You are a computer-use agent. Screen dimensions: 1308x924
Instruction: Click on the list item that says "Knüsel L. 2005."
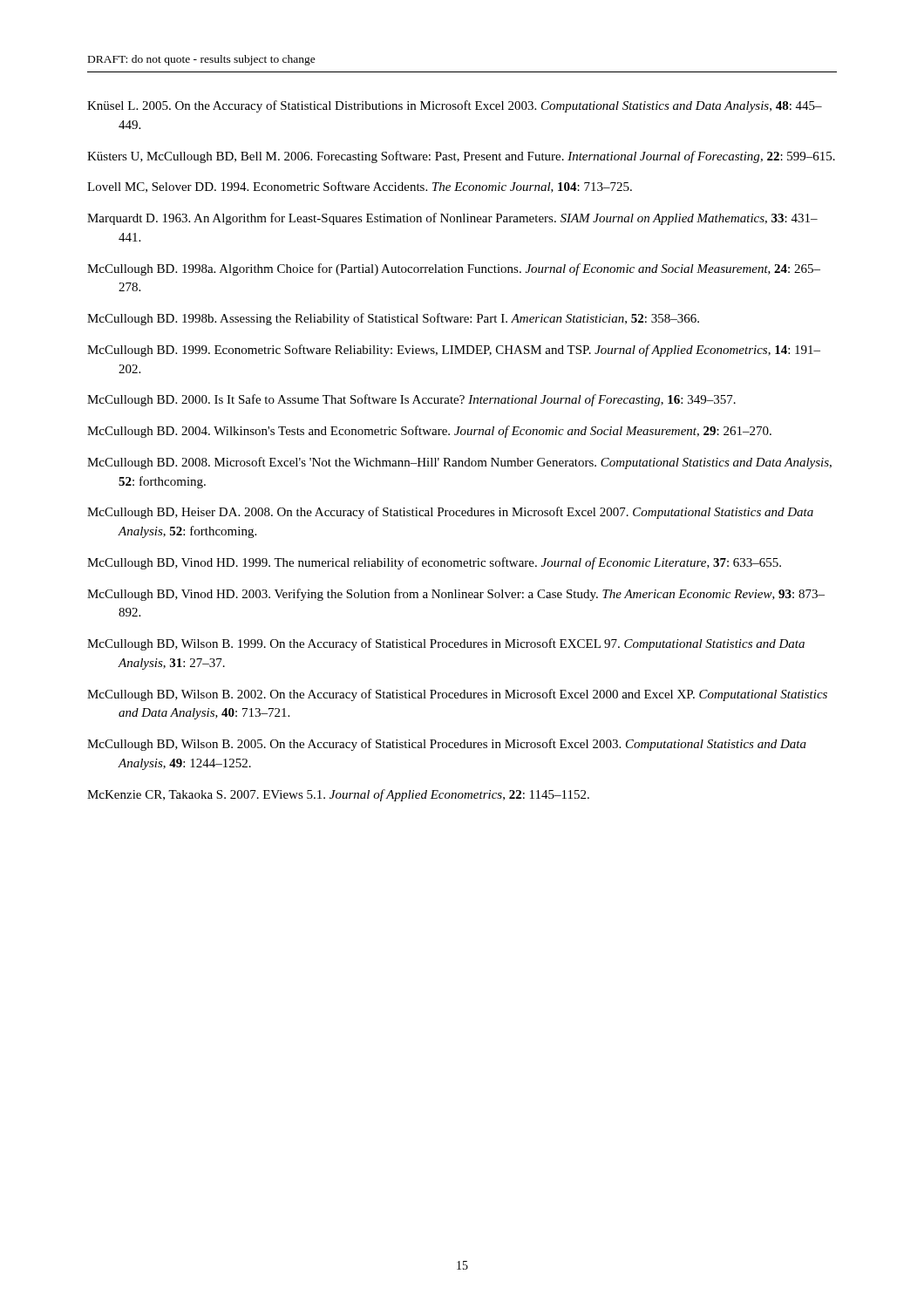pos(454,115)
